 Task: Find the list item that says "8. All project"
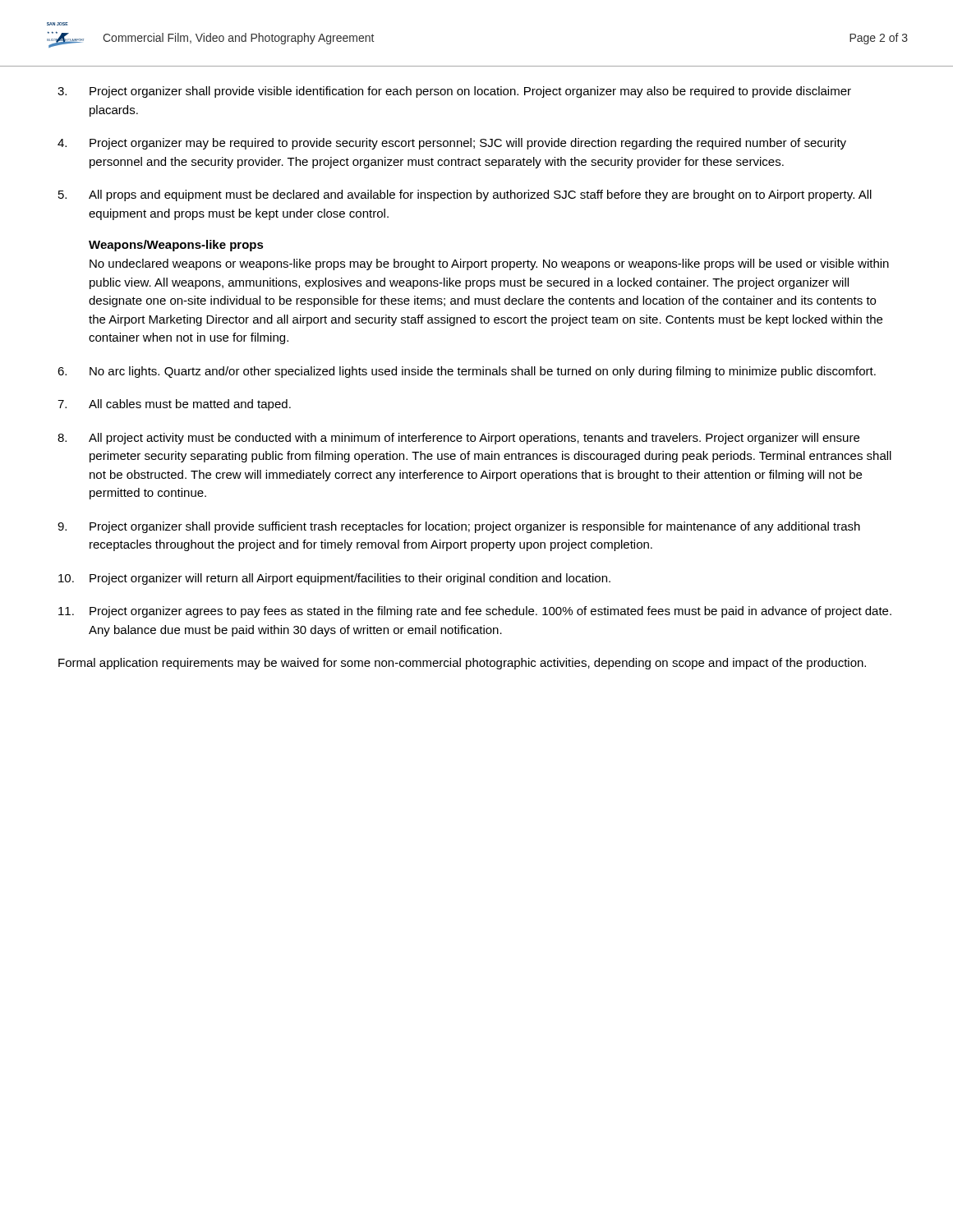pos(476,465)
